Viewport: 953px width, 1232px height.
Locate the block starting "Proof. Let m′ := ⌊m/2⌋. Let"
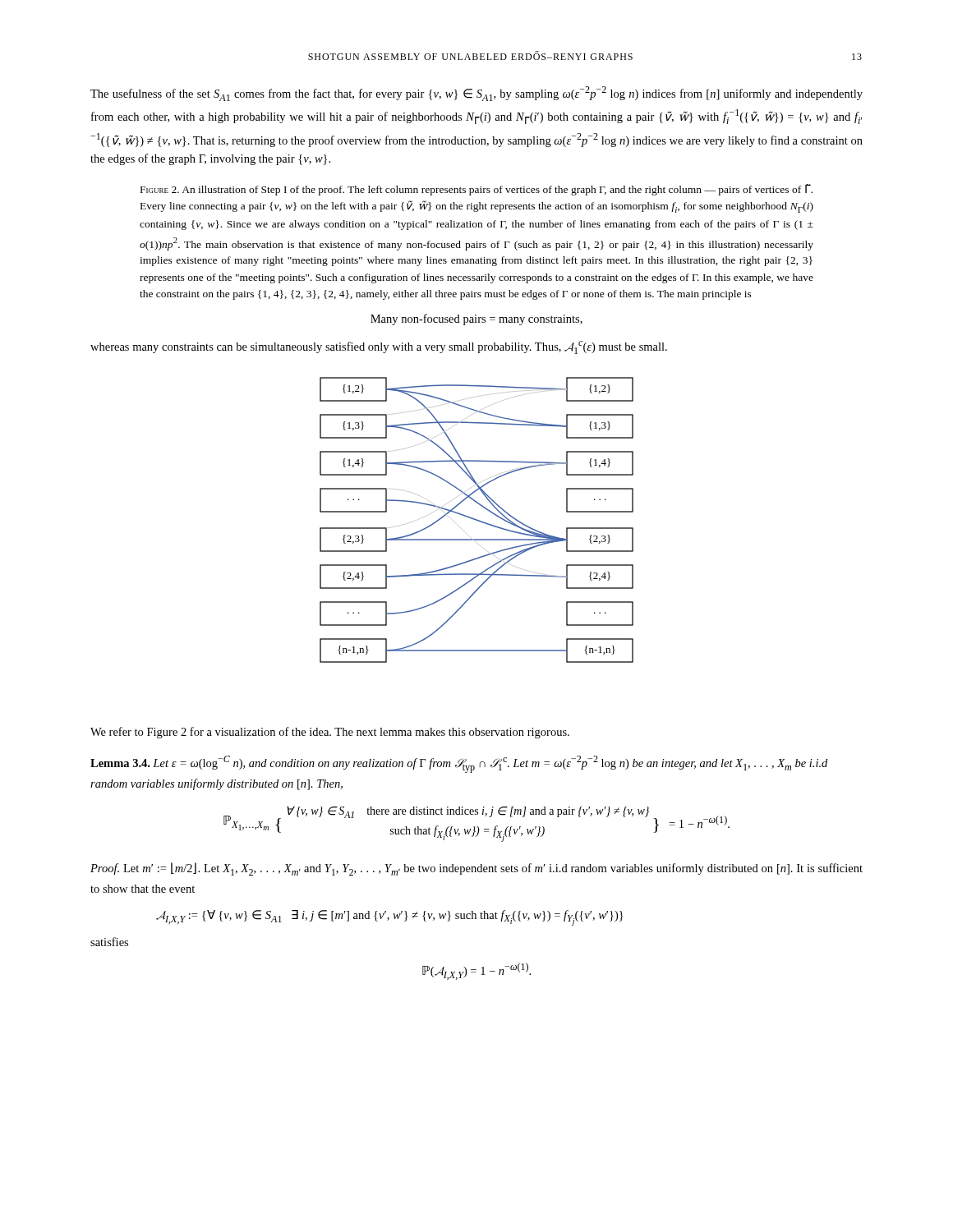click(x=476, y=878)
